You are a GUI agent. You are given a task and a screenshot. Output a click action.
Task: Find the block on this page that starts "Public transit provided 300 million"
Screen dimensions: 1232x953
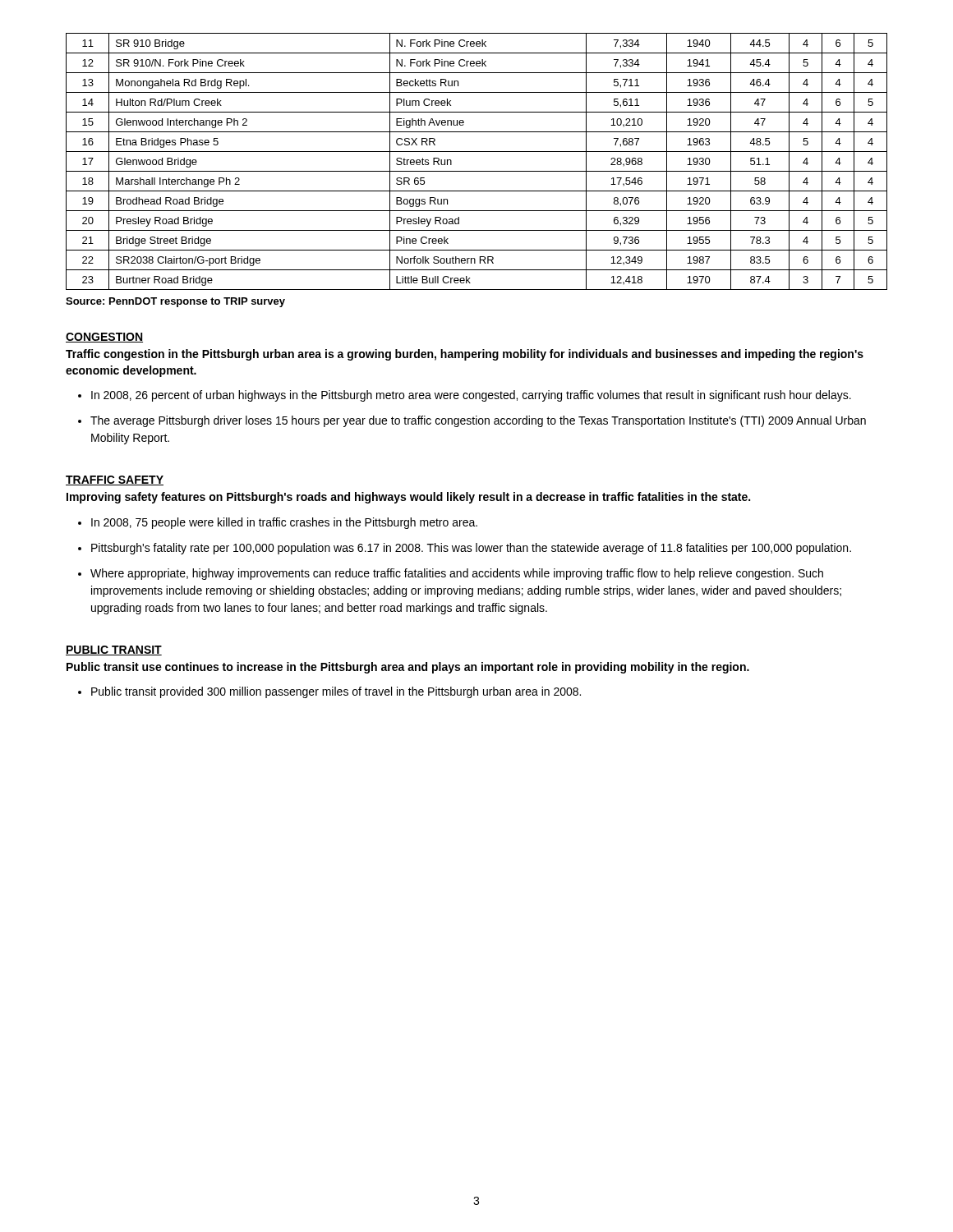tap(336, 692)
